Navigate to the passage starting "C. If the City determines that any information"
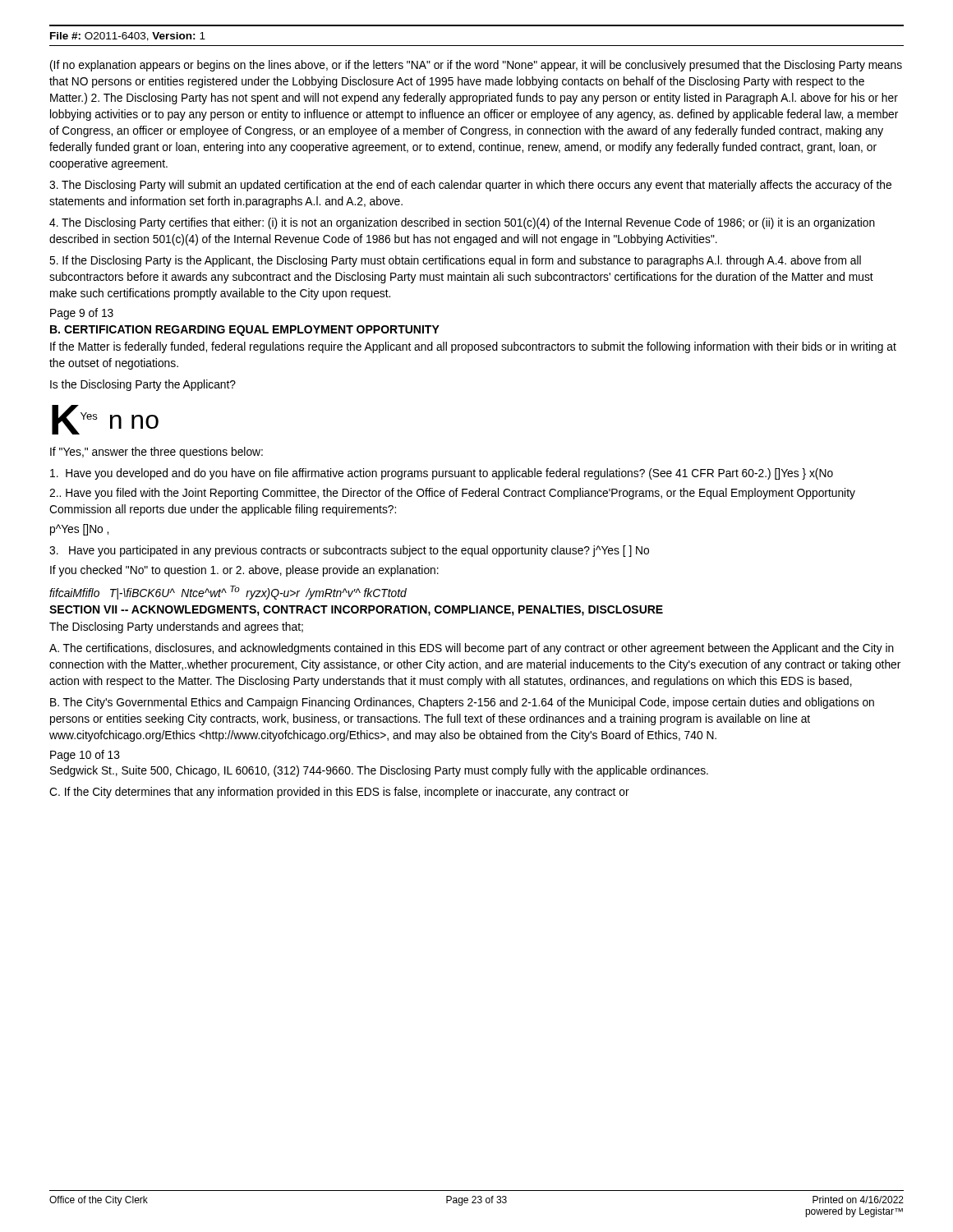Viewport: 953px width, 1232px height. point(339,792)
